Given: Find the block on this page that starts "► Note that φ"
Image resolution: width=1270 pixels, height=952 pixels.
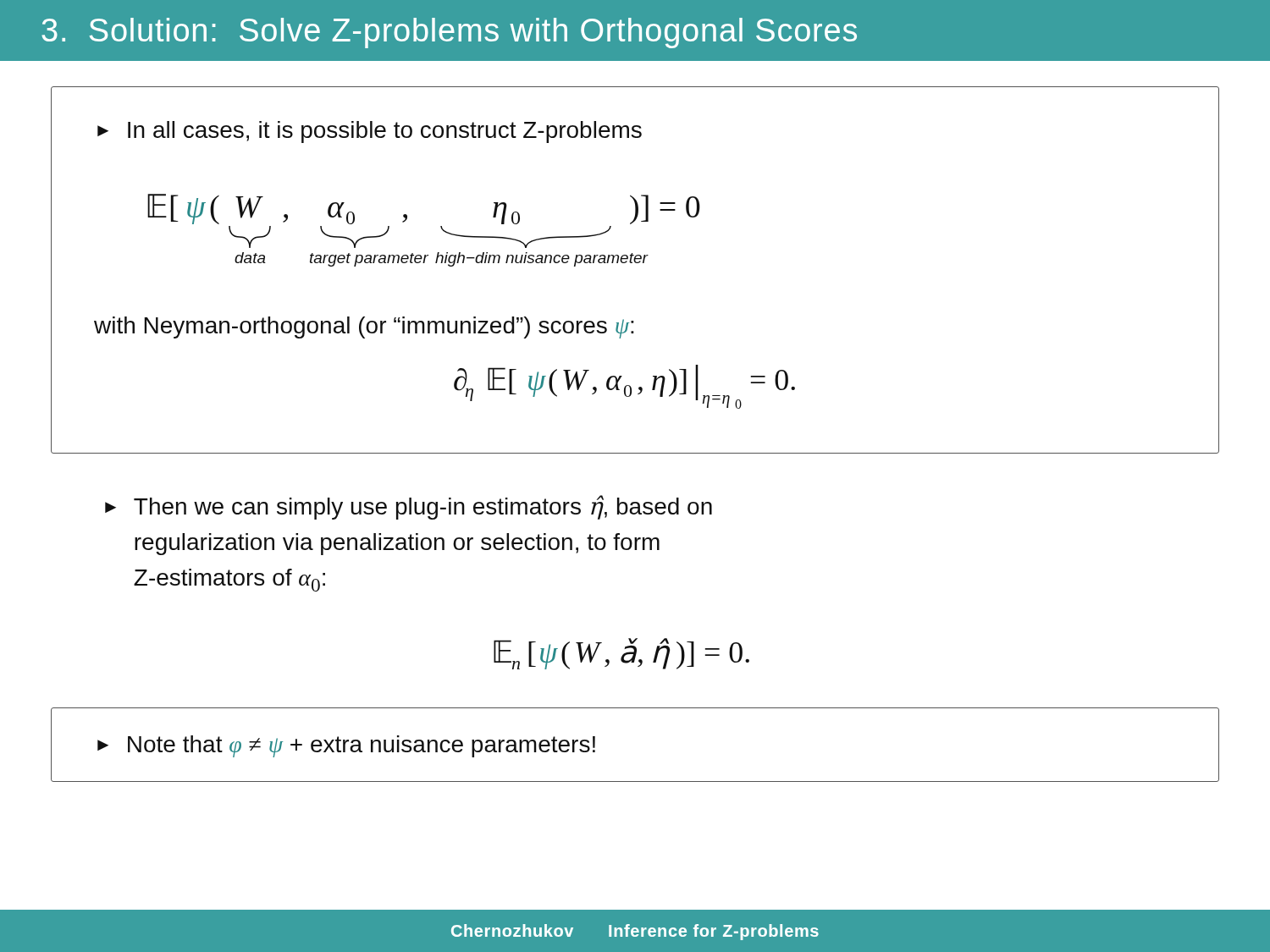Looking at the screenshot, I should tap(346, 744).
